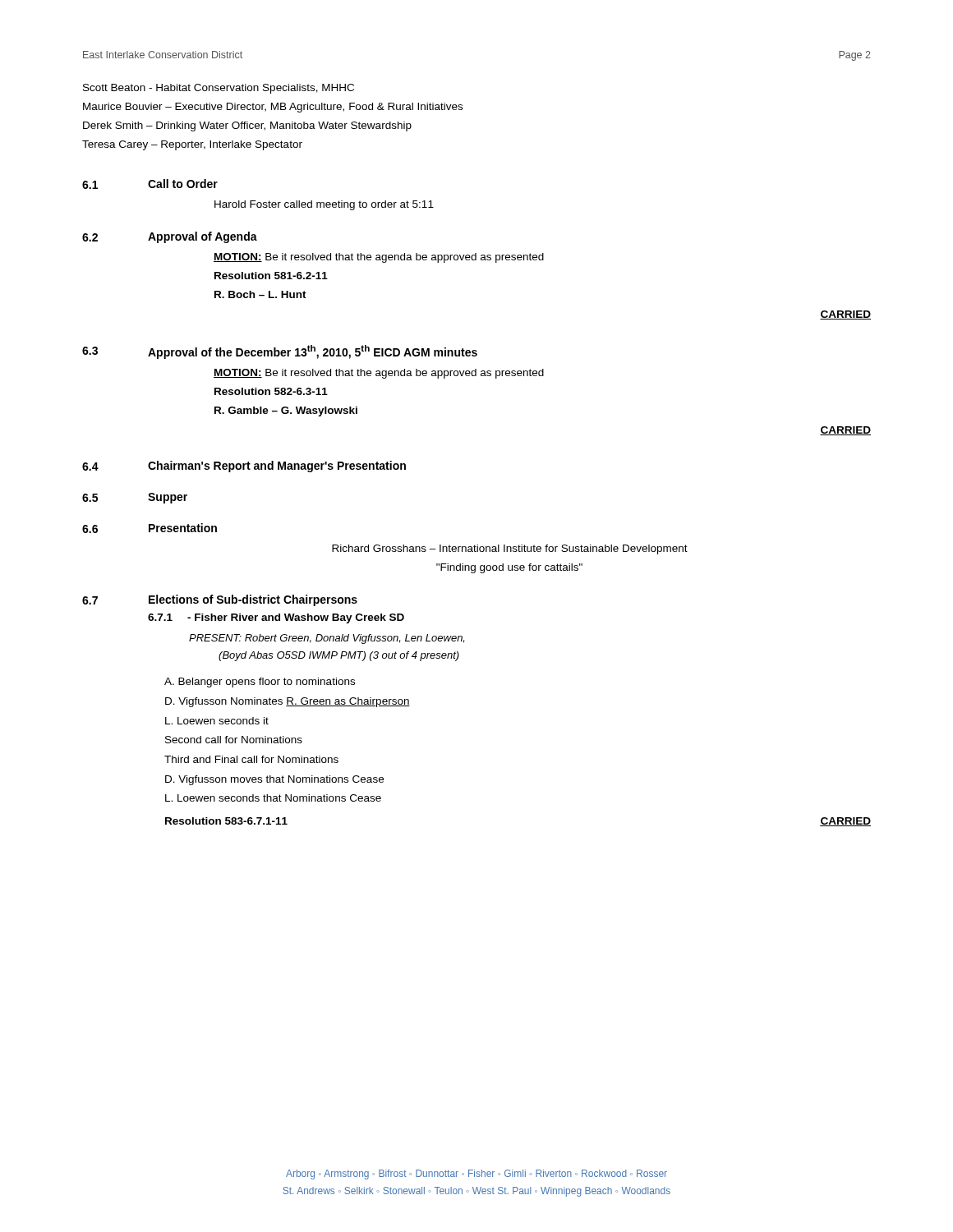This screenshot has height=1232, width=953.
Task: Locate the text block that reads "Scott Beaton - Habitat Conservation"
Action: 273,116
